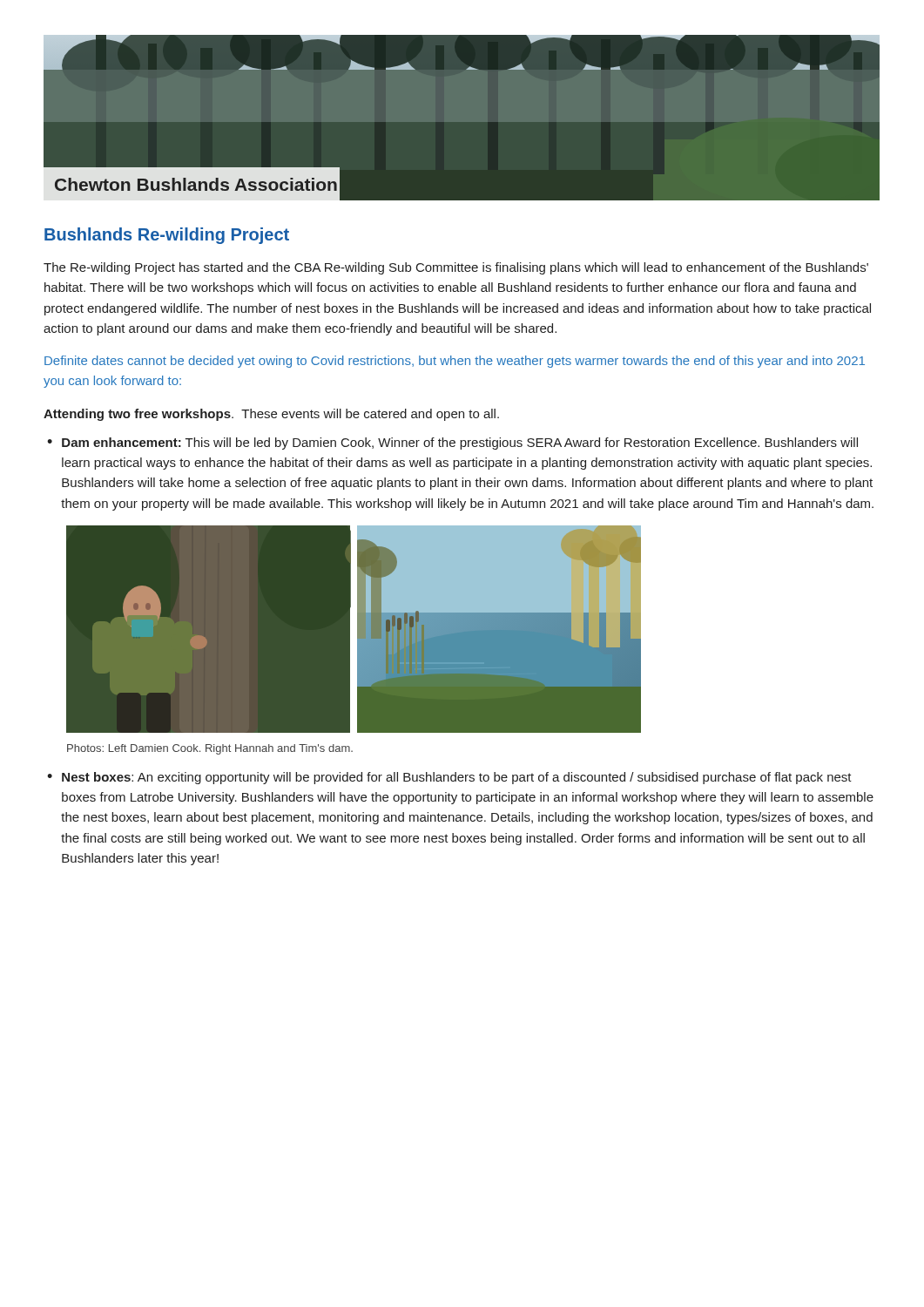Select the block starting "• Nest boxes: An"
The image size is (924, 1307).
pos(463,817)
